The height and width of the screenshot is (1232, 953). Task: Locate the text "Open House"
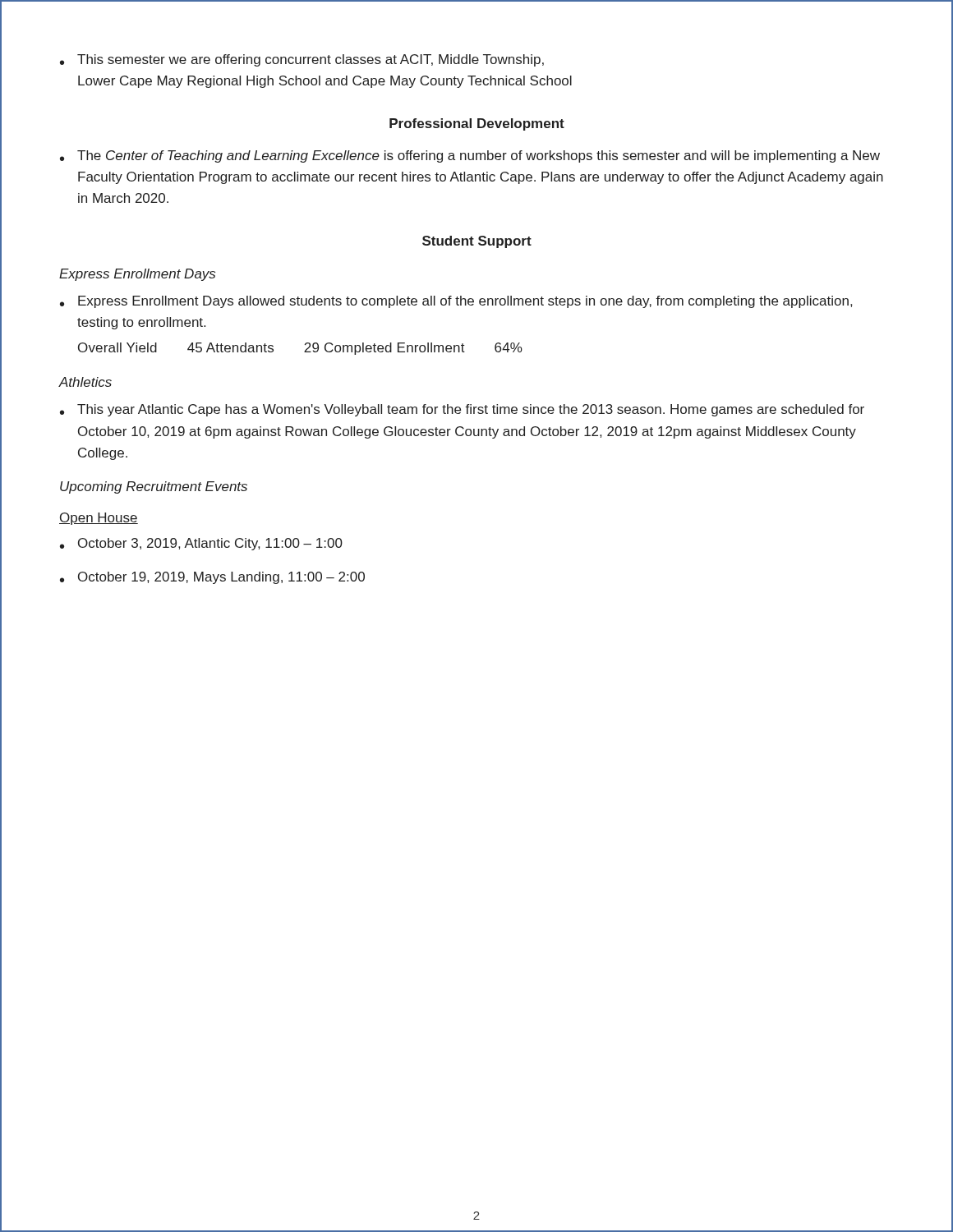[x=98, y=518]
